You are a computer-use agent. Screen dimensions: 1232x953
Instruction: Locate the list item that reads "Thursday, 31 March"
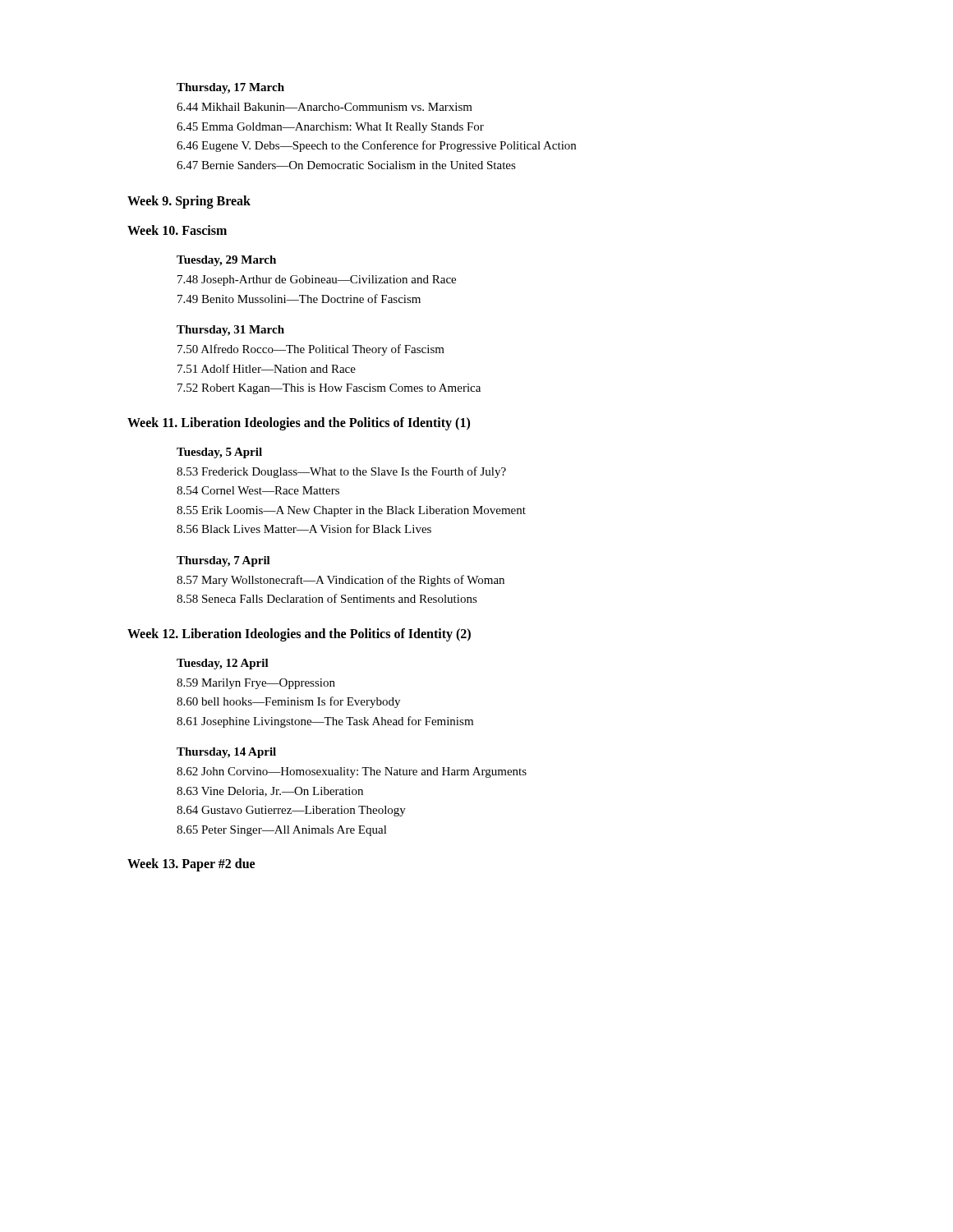tap(230, 329)
